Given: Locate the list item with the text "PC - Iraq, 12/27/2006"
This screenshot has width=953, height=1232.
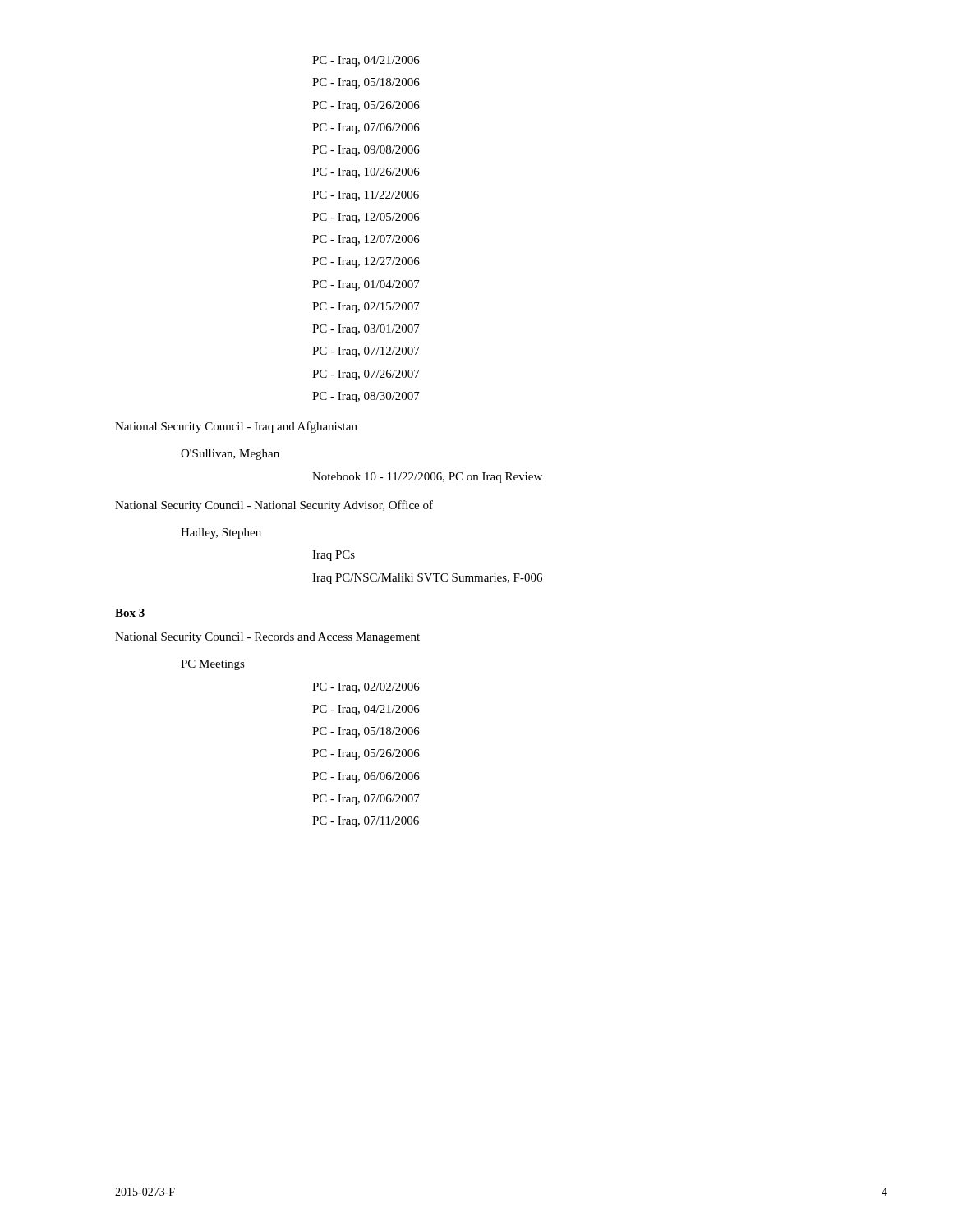Looking at the screenshot, I should pos(366,261).
